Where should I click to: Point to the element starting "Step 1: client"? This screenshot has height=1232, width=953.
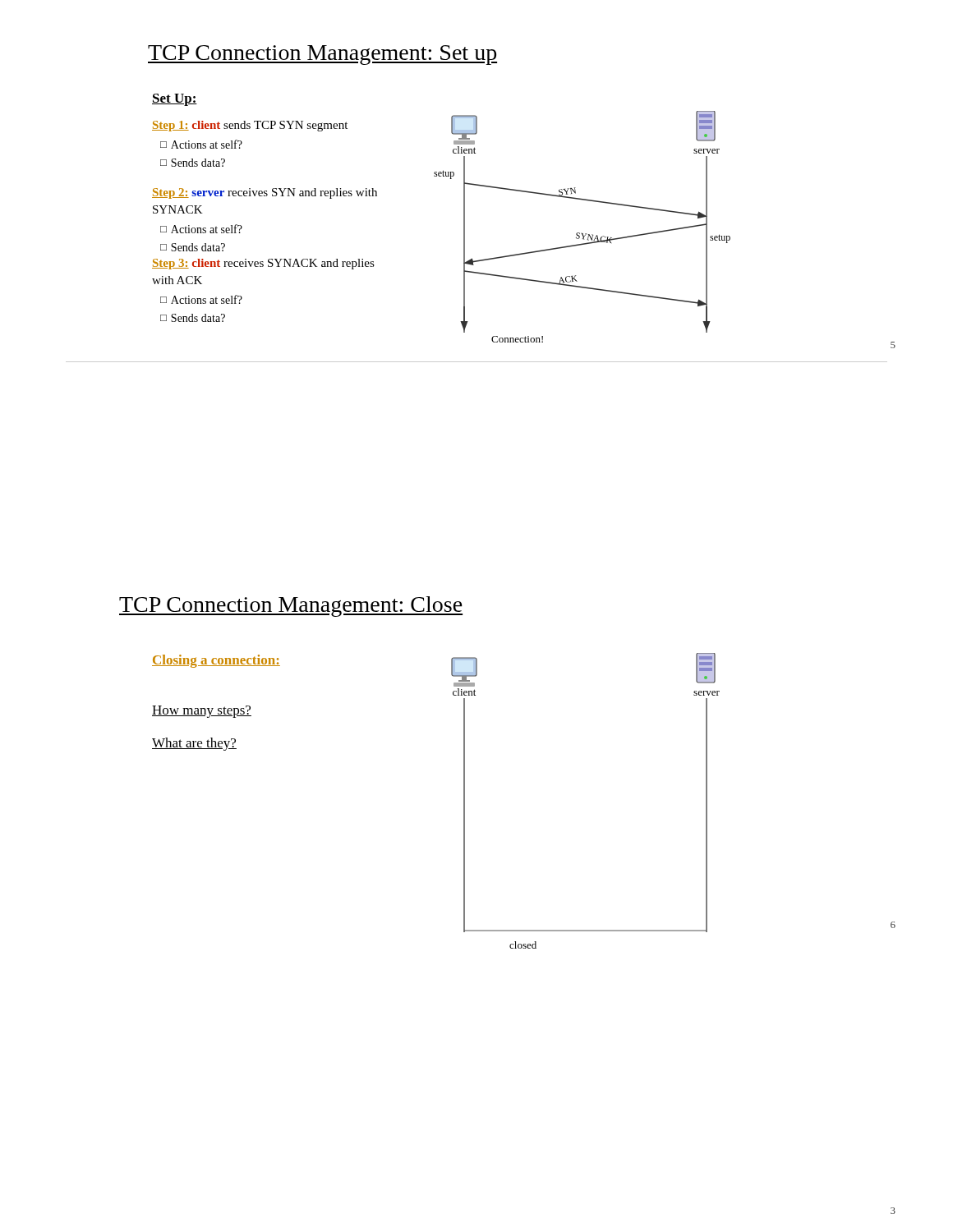(250, 126)
